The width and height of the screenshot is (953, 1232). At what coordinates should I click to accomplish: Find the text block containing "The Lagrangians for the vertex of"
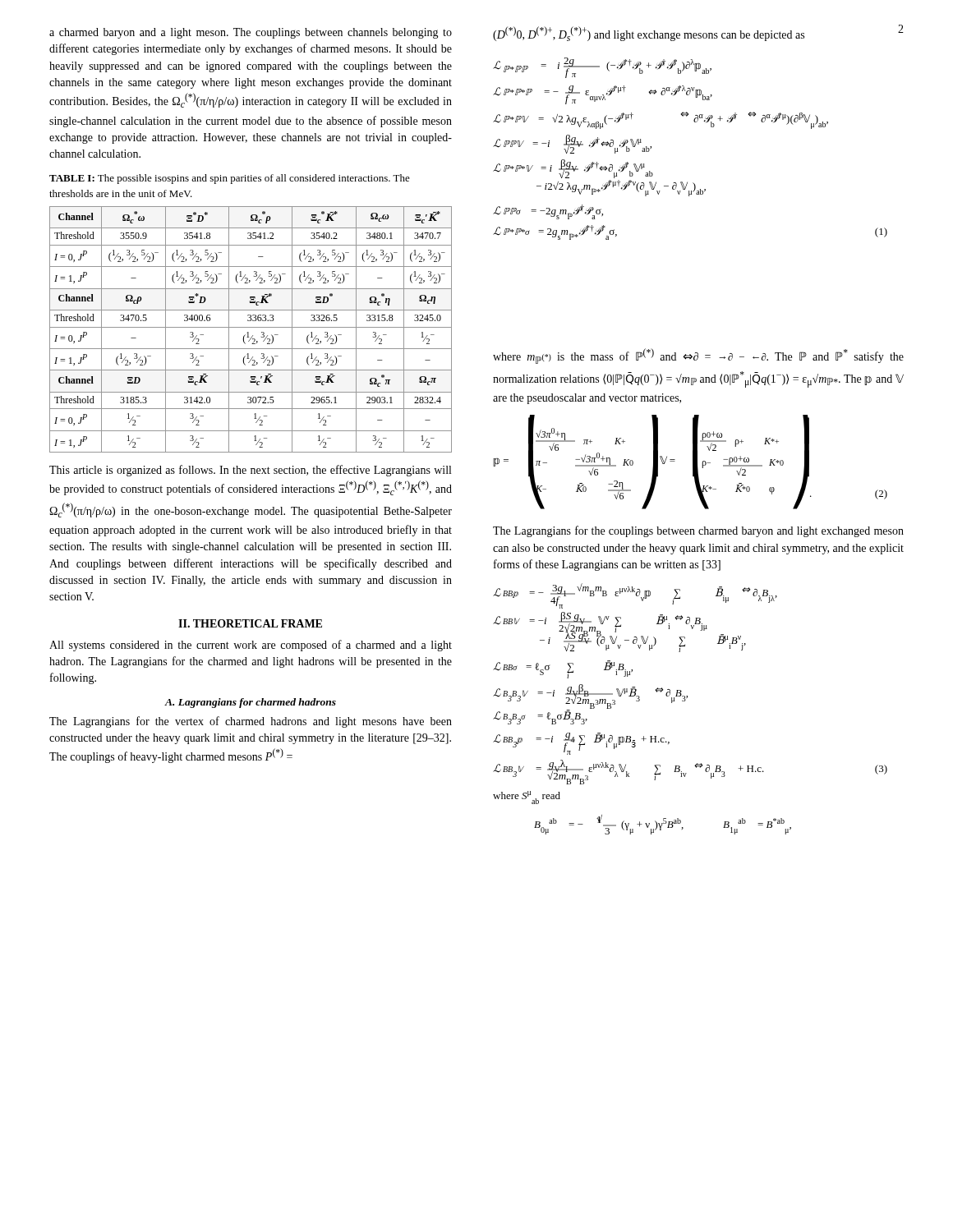(251, 739)
